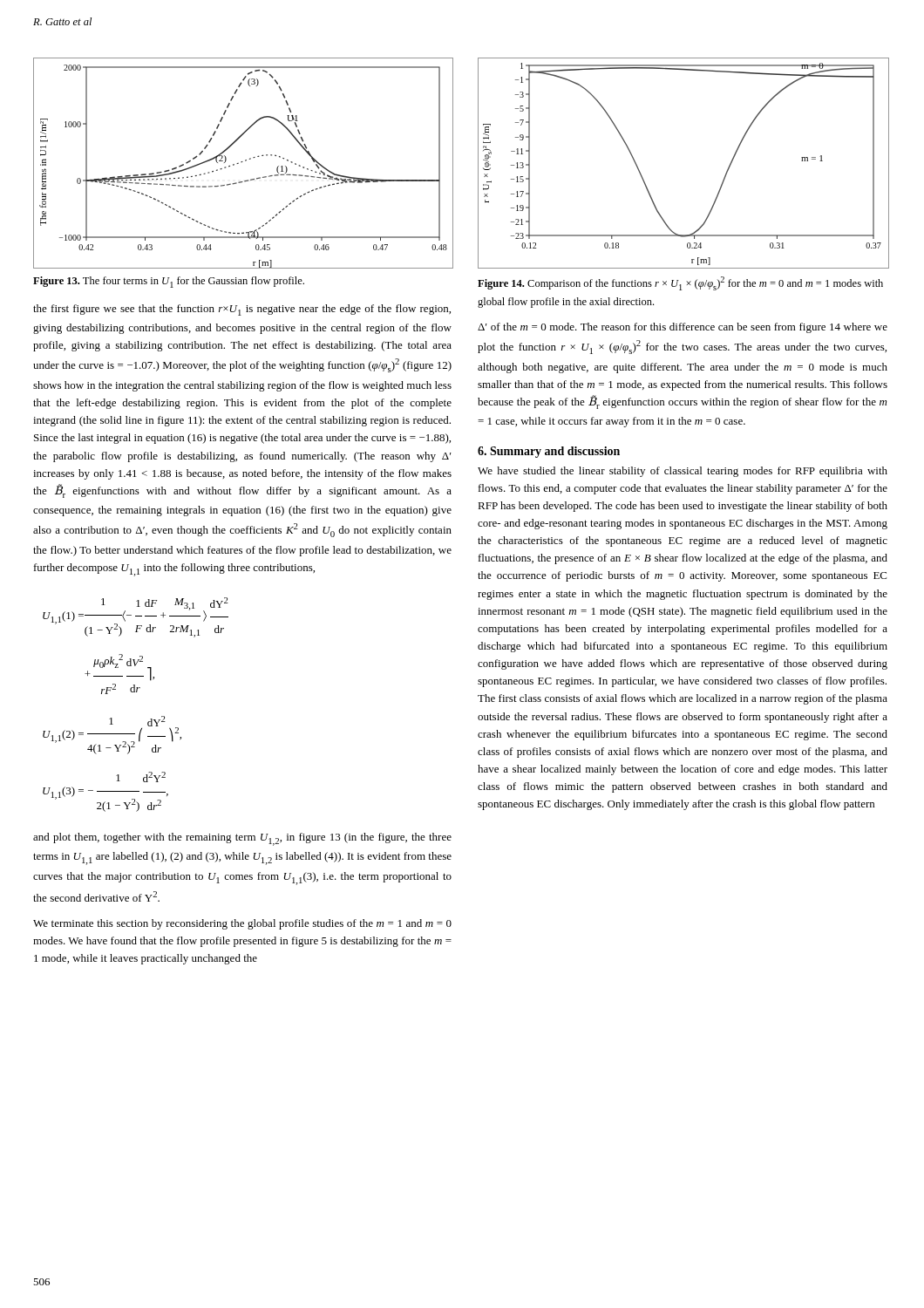Screen dimensions: 1308x924
Task: Locate the block of text that opens with "We terminate this section by reconsidering the global"
Action: point(242,940)
